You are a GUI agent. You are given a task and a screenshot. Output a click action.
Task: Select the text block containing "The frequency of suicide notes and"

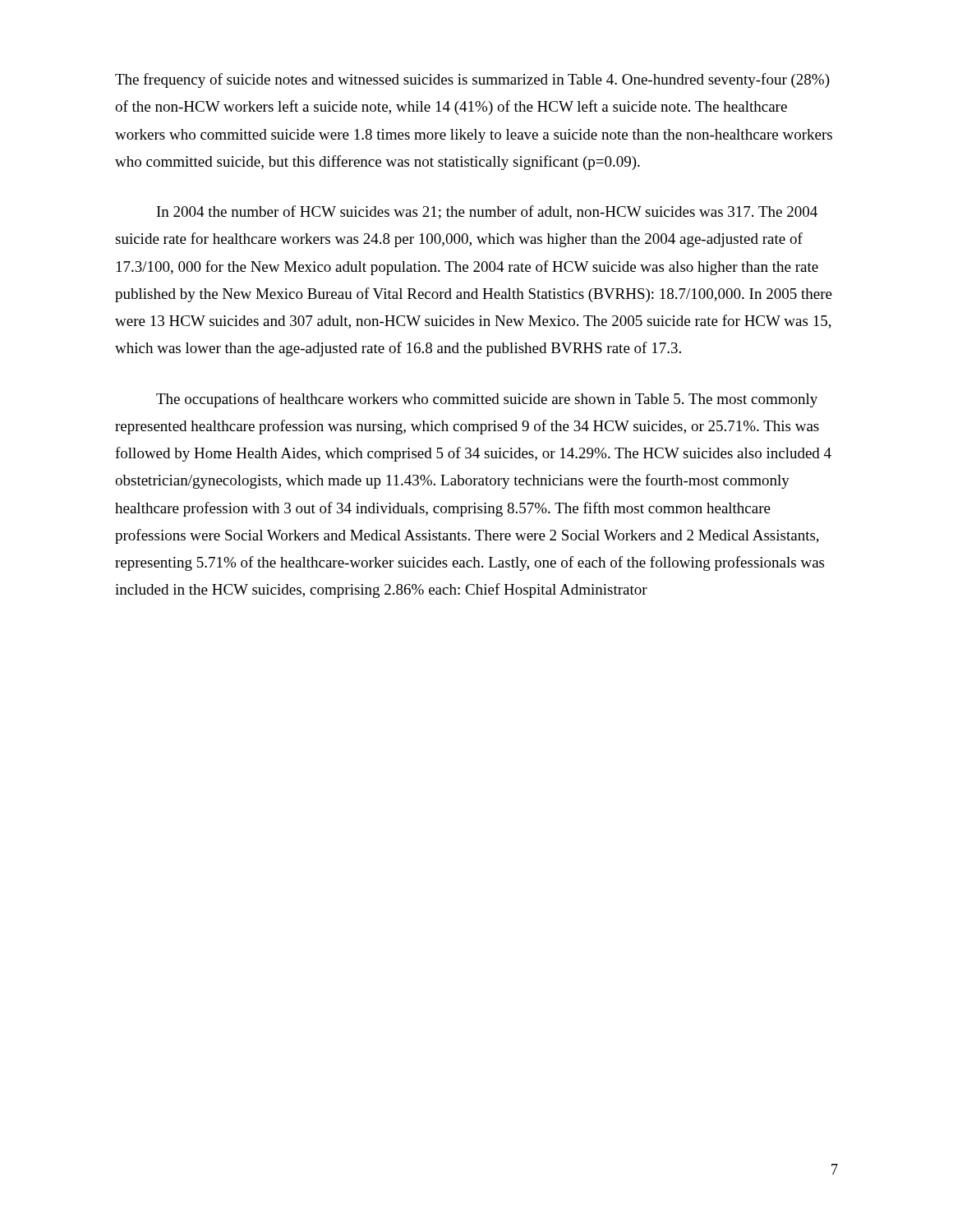[x=476, y=120]
